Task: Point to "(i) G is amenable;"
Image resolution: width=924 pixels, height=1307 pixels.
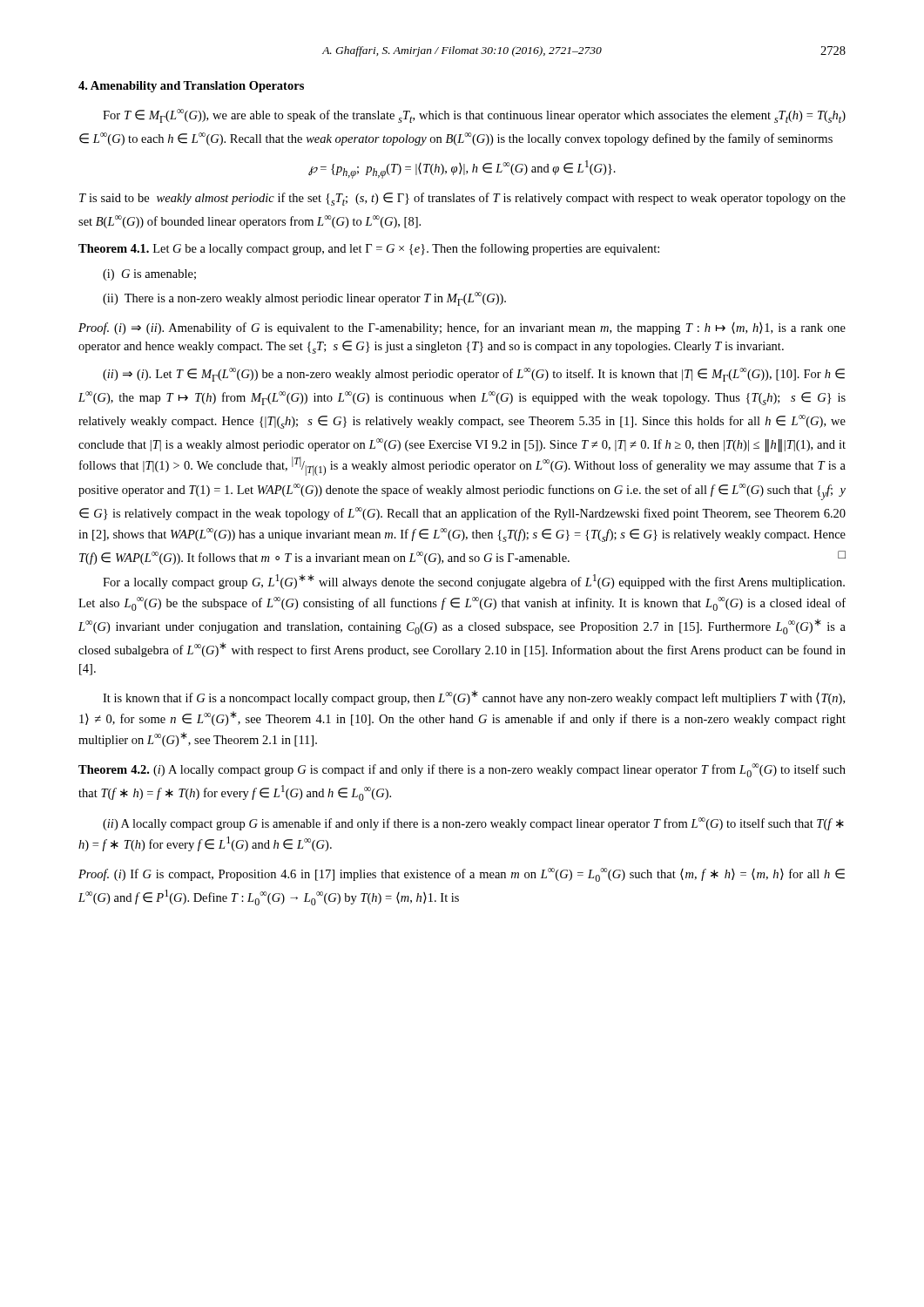Action: tap(150, 274)
